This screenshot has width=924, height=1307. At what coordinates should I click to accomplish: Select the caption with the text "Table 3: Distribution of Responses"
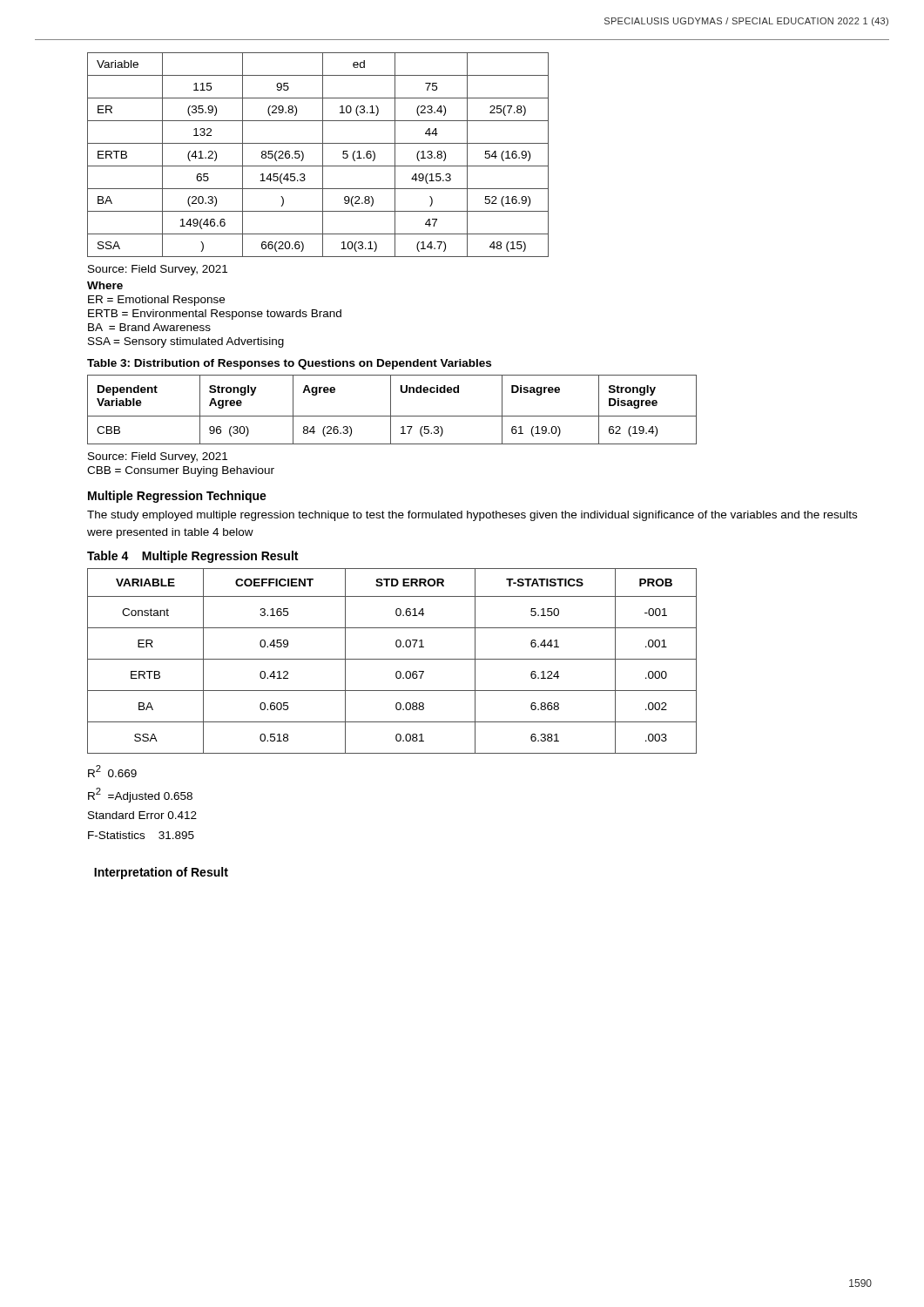[x=290, y=363]
